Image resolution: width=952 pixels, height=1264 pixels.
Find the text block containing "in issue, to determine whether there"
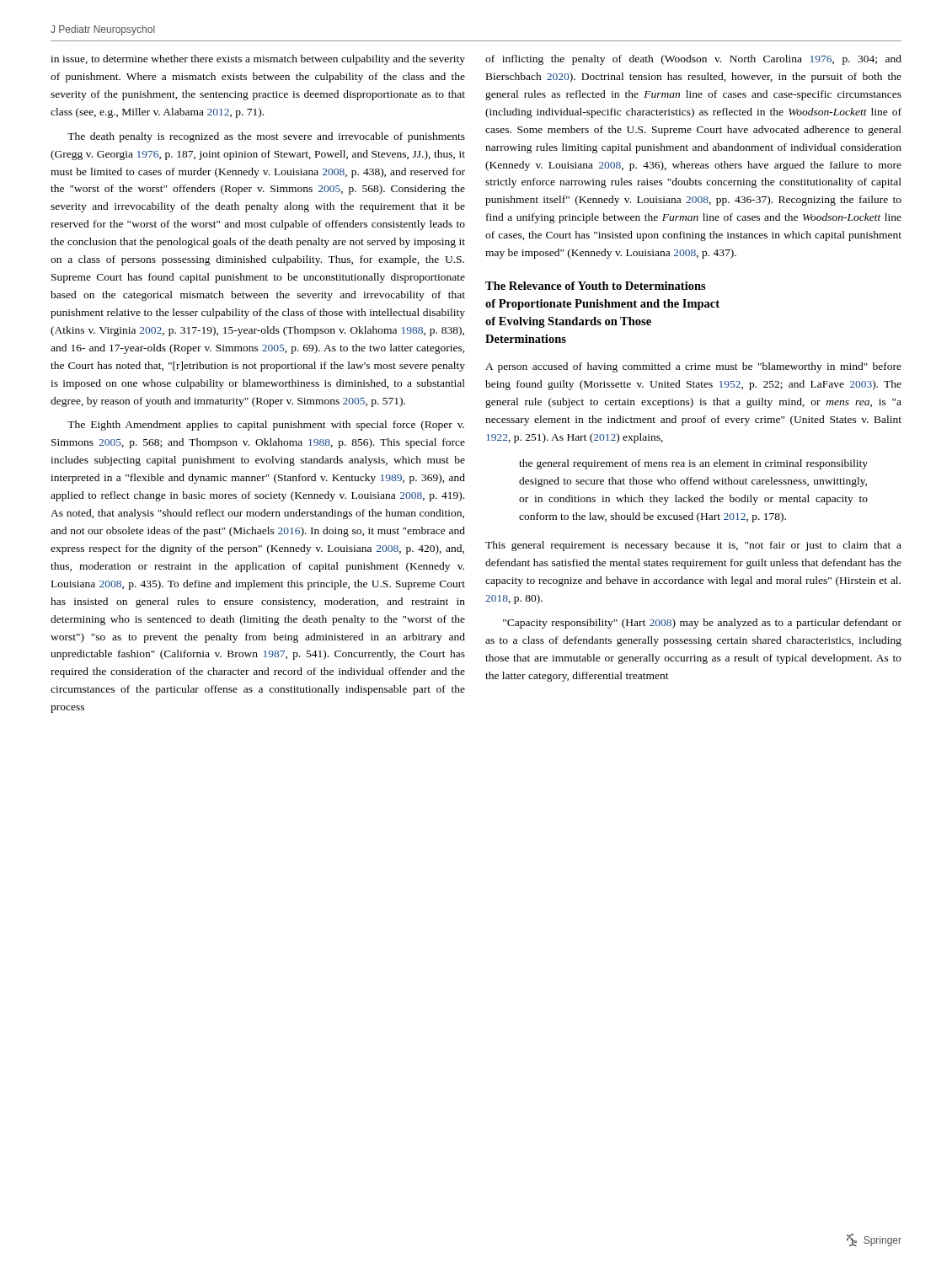[x=258, y=383]
